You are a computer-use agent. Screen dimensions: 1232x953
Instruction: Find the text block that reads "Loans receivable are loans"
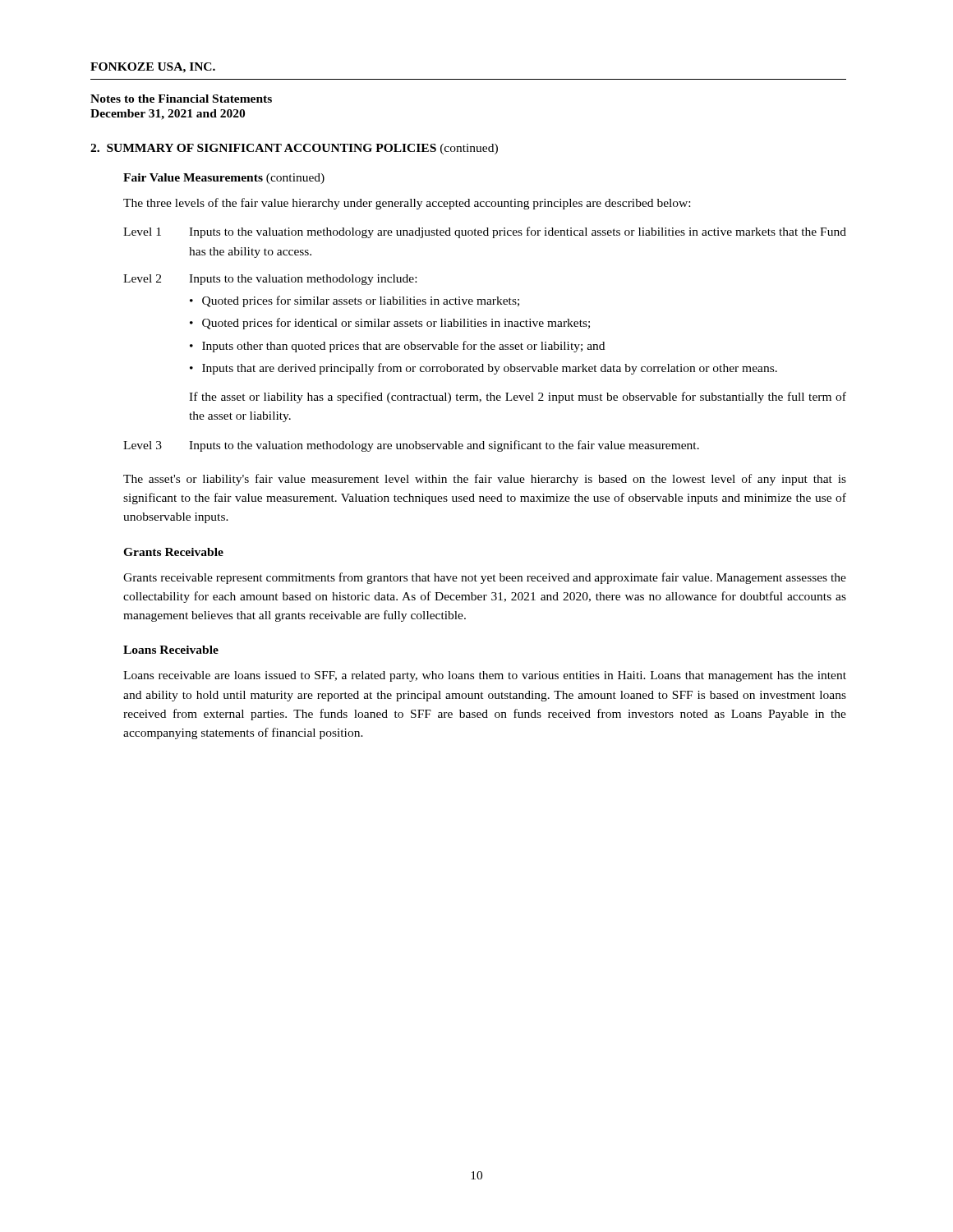point(485,704)
